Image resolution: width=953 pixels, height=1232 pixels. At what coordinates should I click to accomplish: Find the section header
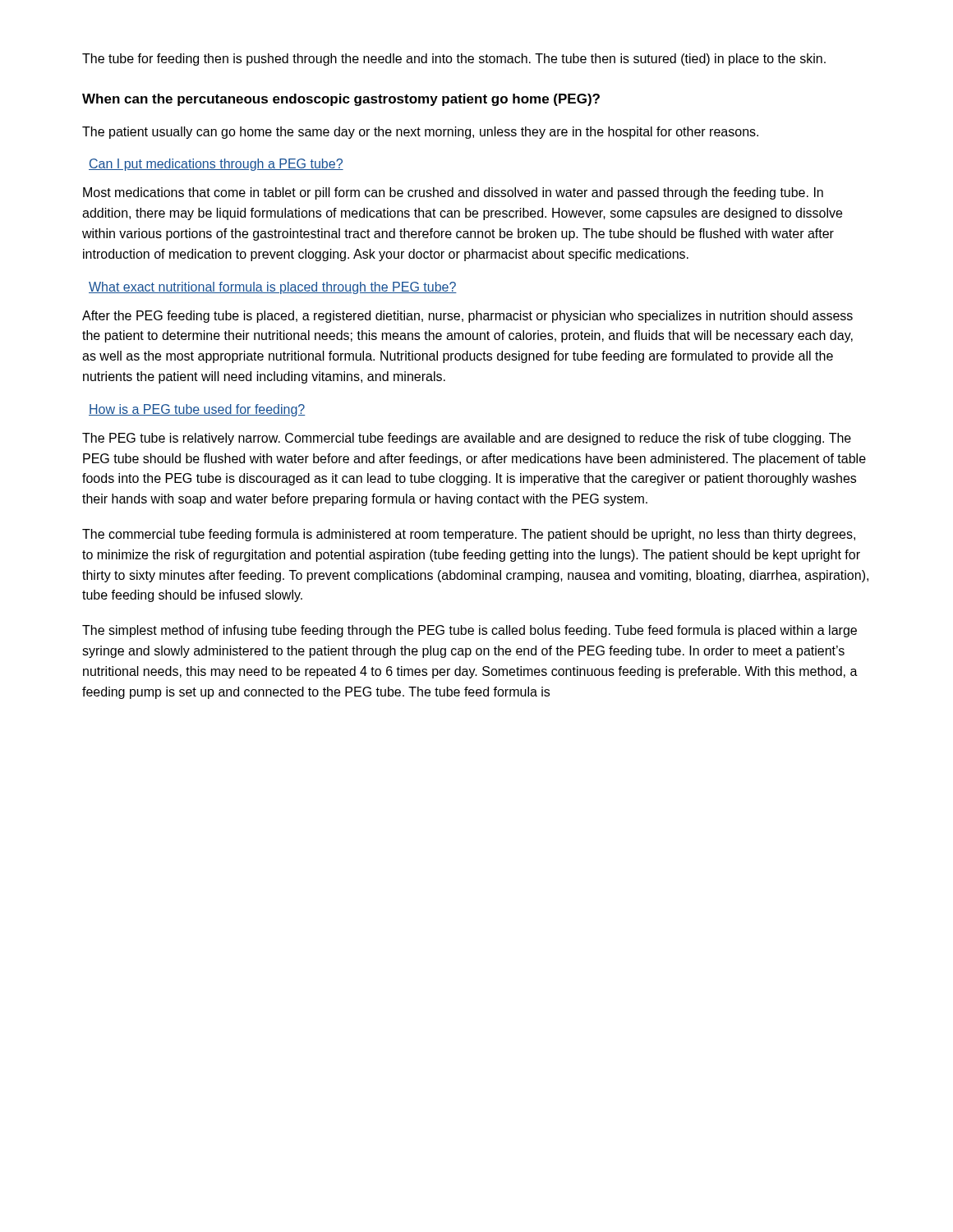click(x=341, y=99)
